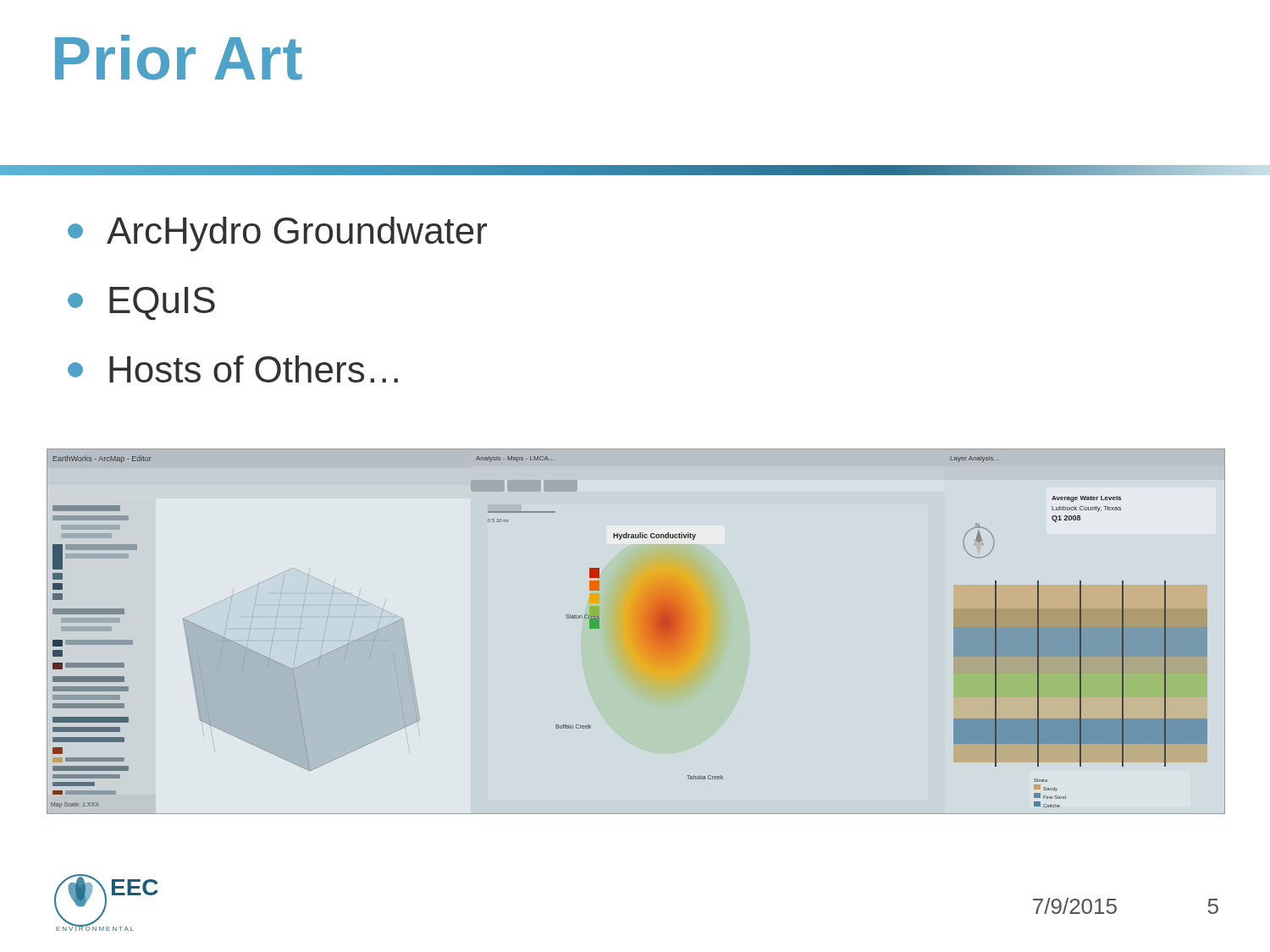Click on the region starting "Hosts of Others…"
This screenshot has height=952, width=1270.
click(x=235, y=370)
